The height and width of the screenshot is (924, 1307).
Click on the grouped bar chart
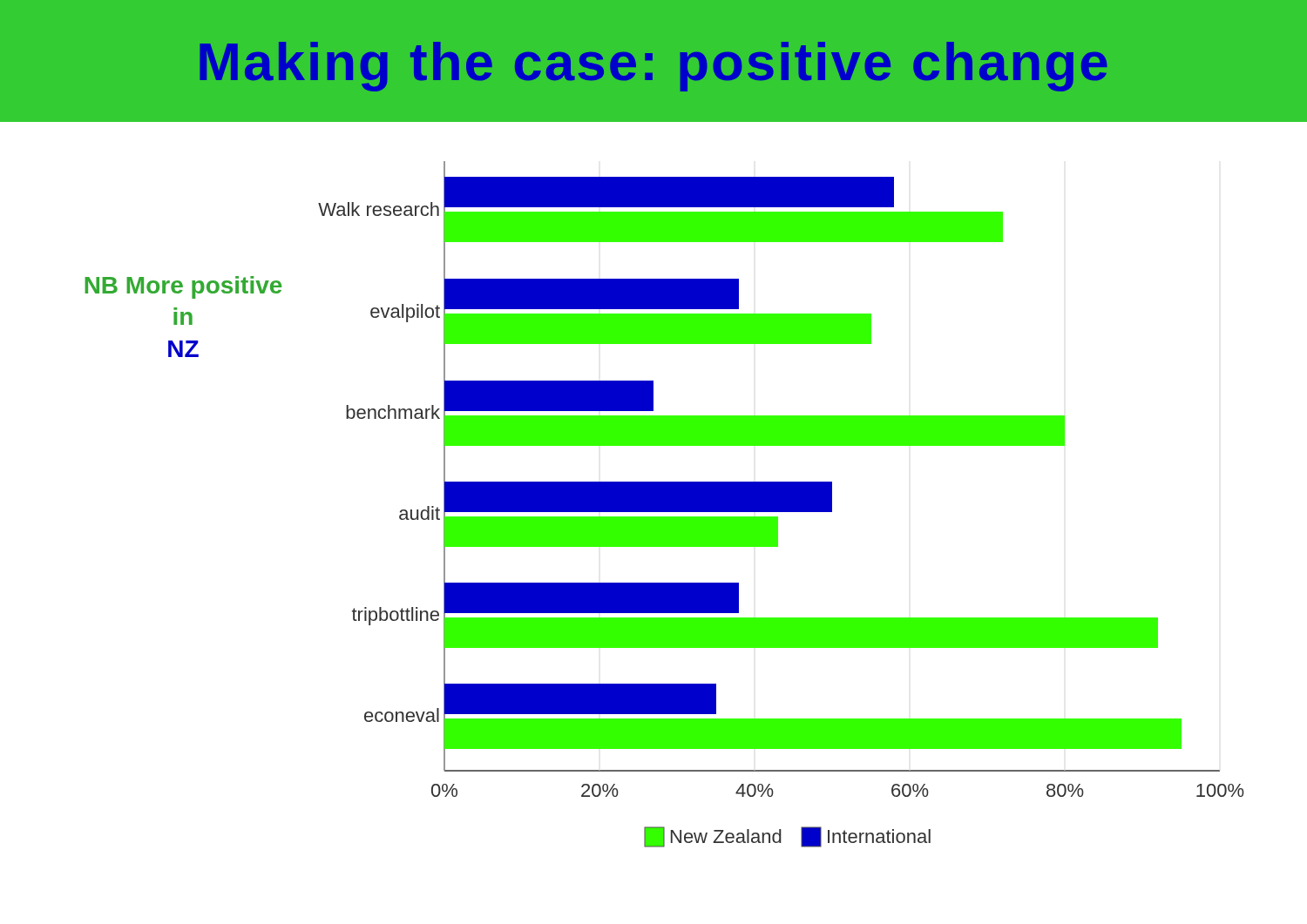[x=775, y=496]
